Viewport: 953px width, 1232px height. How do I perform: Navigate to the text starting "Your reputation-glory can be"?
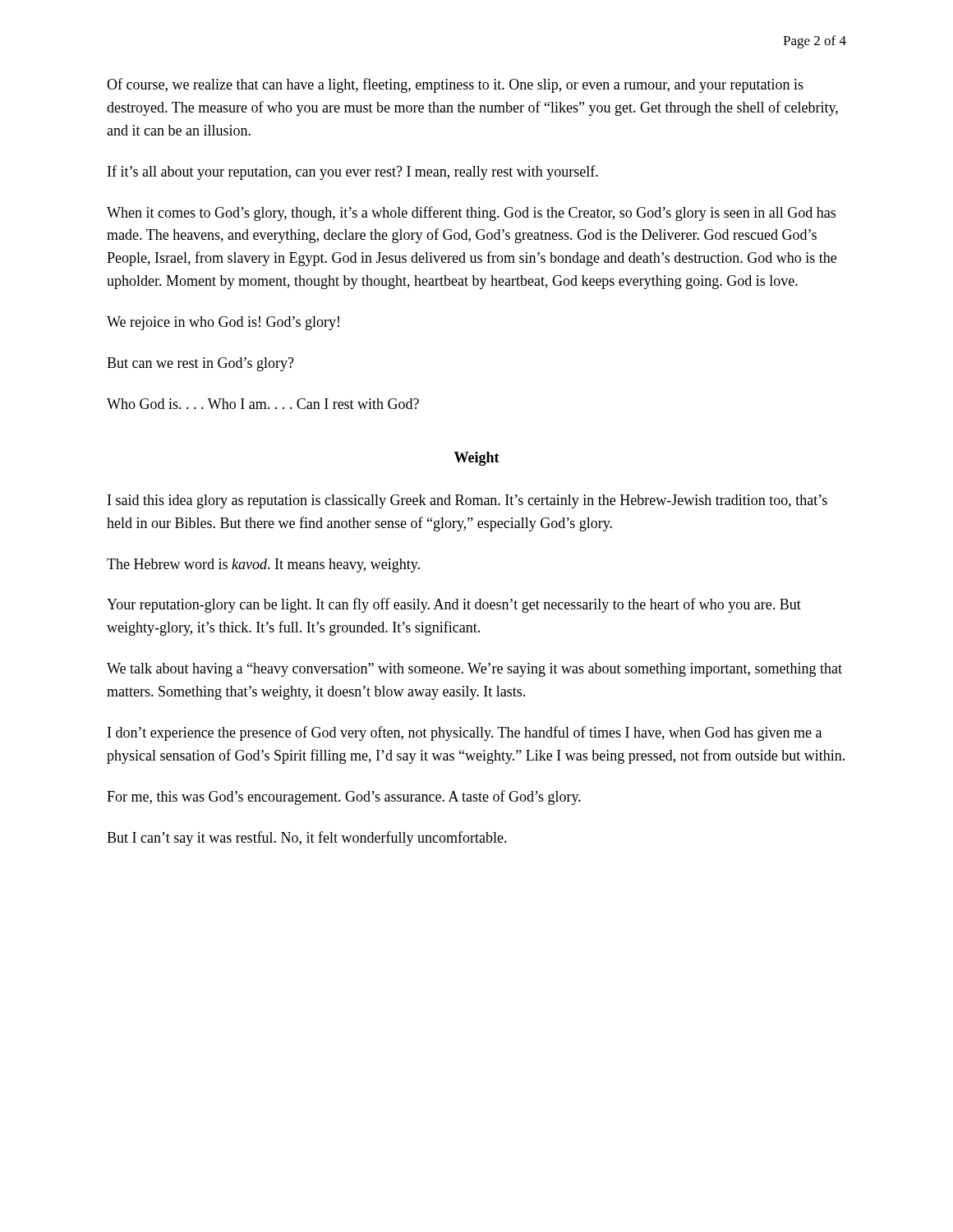click(476, 617)
